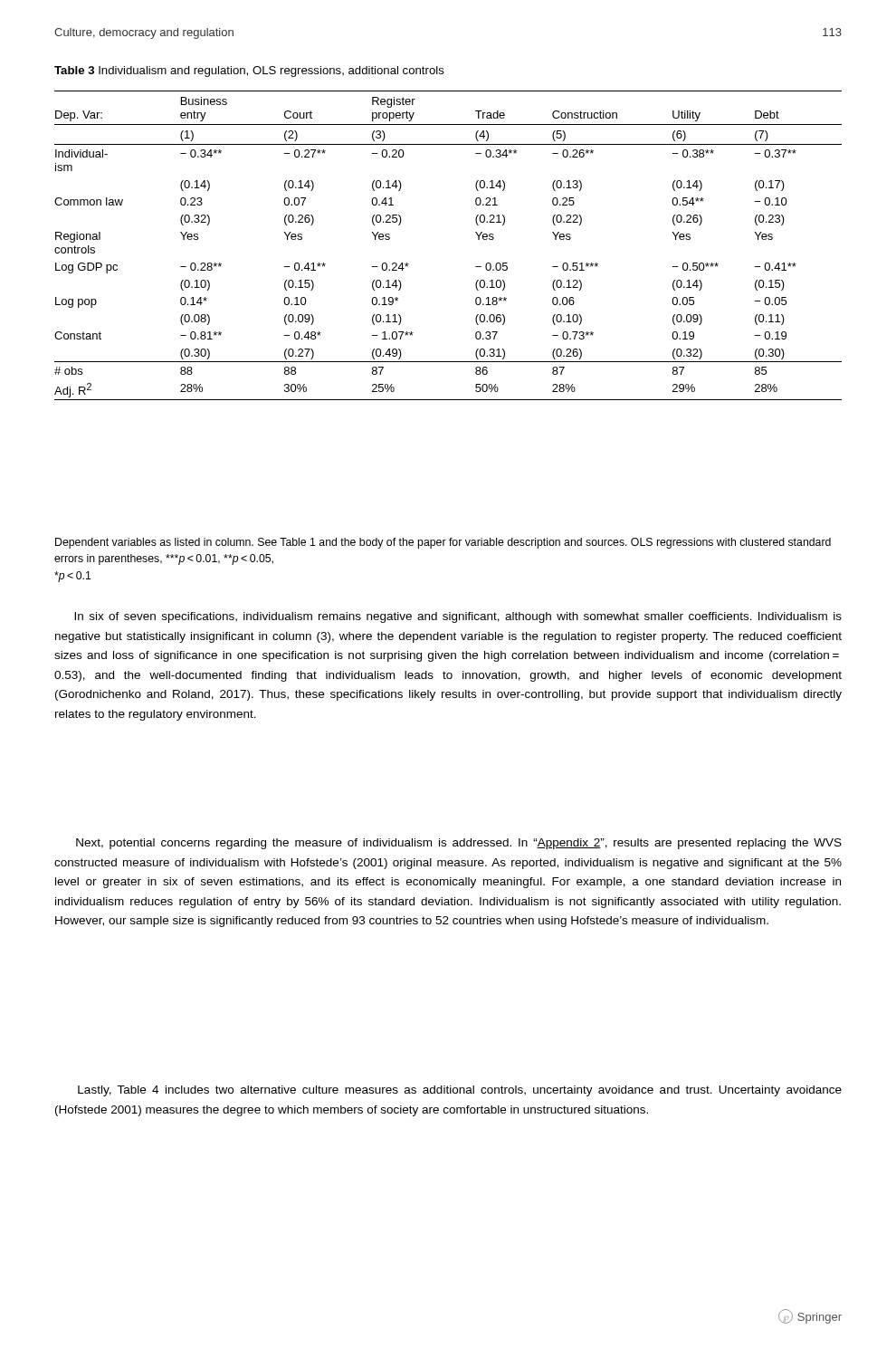Viewport: 896px width, 1358px height.
Task: Locate the table with the text "Log pop"
Action: [x=448, y=246]
